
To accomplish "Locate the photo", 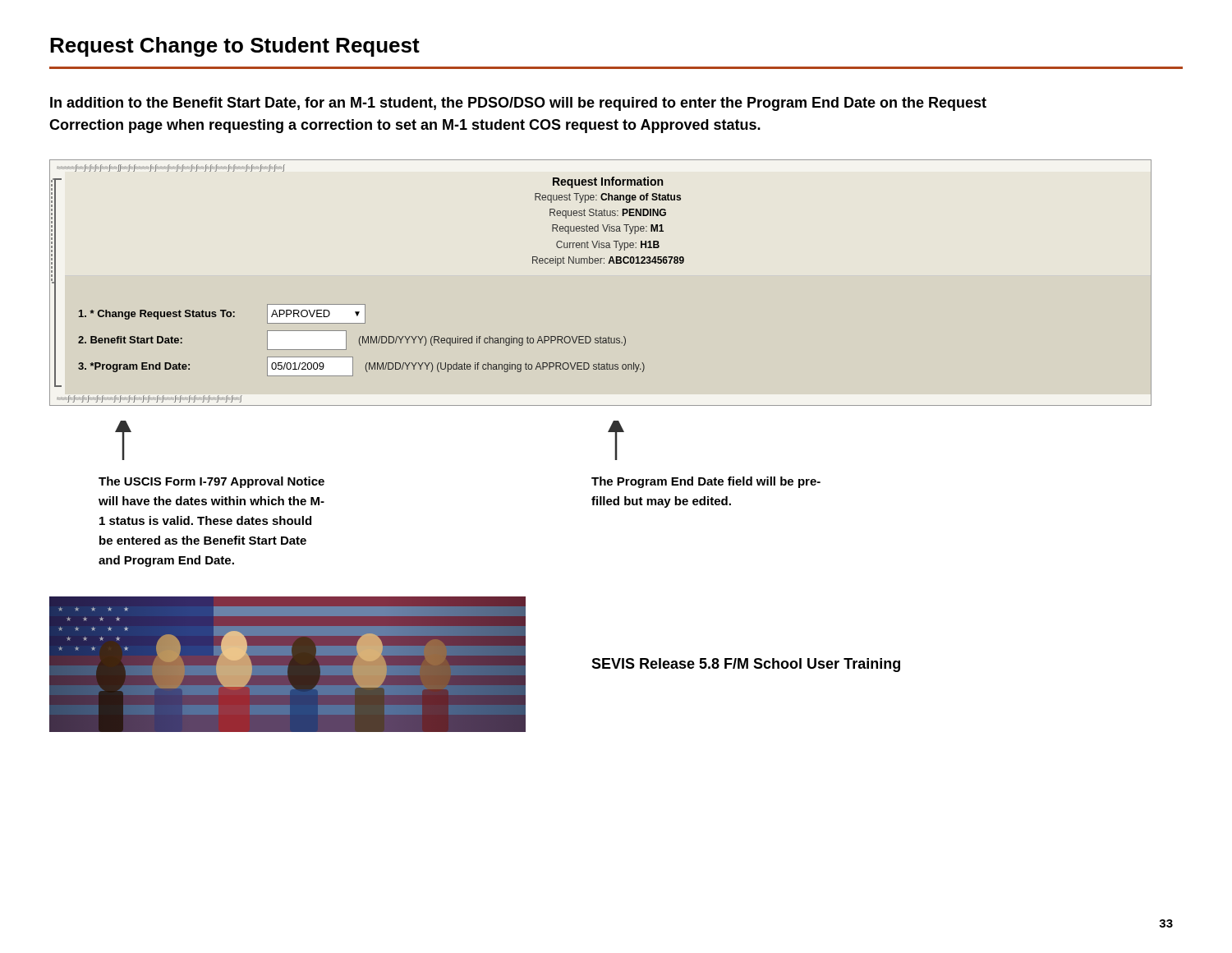I will click(287, 664).
